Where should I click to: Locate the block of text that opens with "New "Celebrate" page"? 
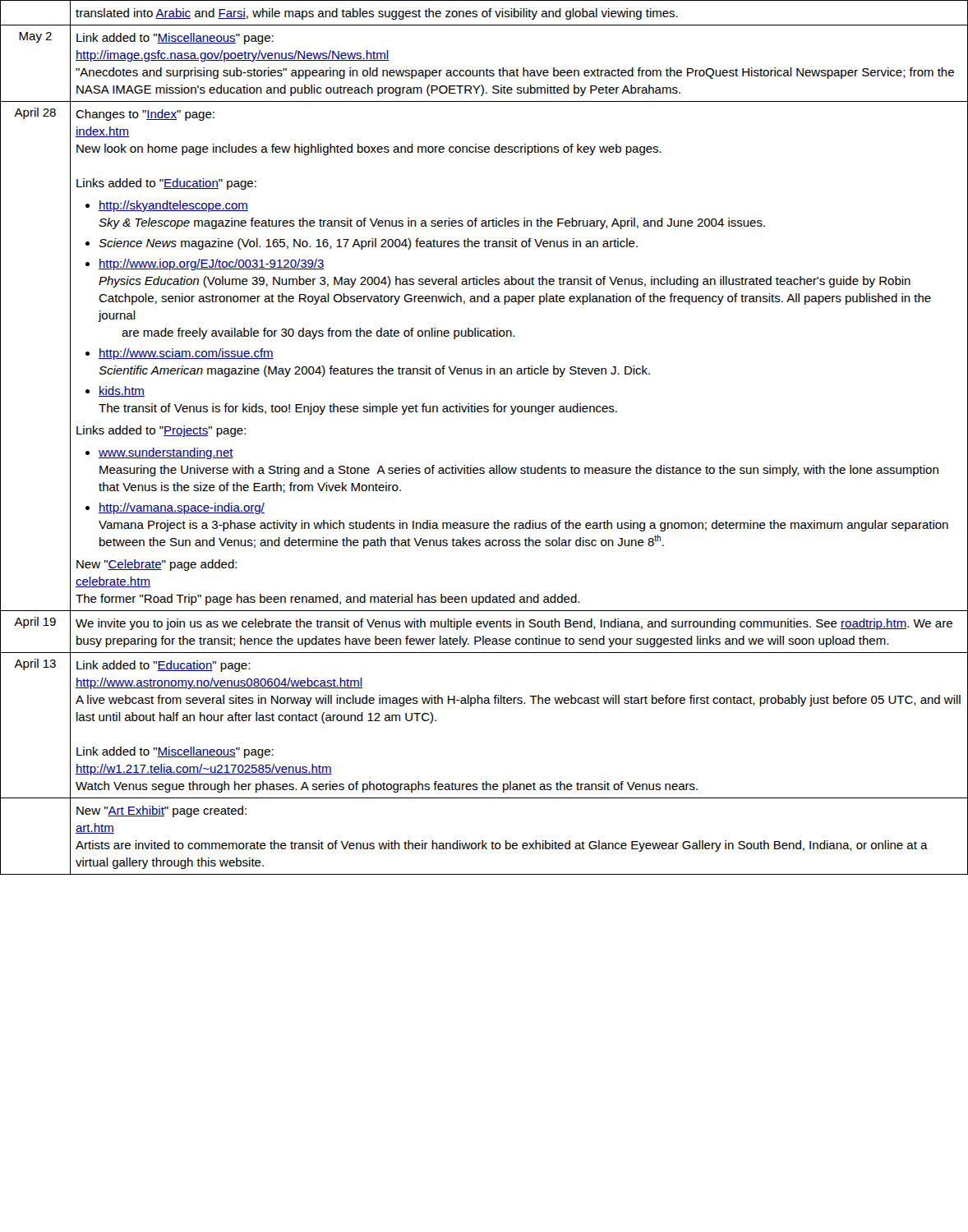tap(157, 565)
